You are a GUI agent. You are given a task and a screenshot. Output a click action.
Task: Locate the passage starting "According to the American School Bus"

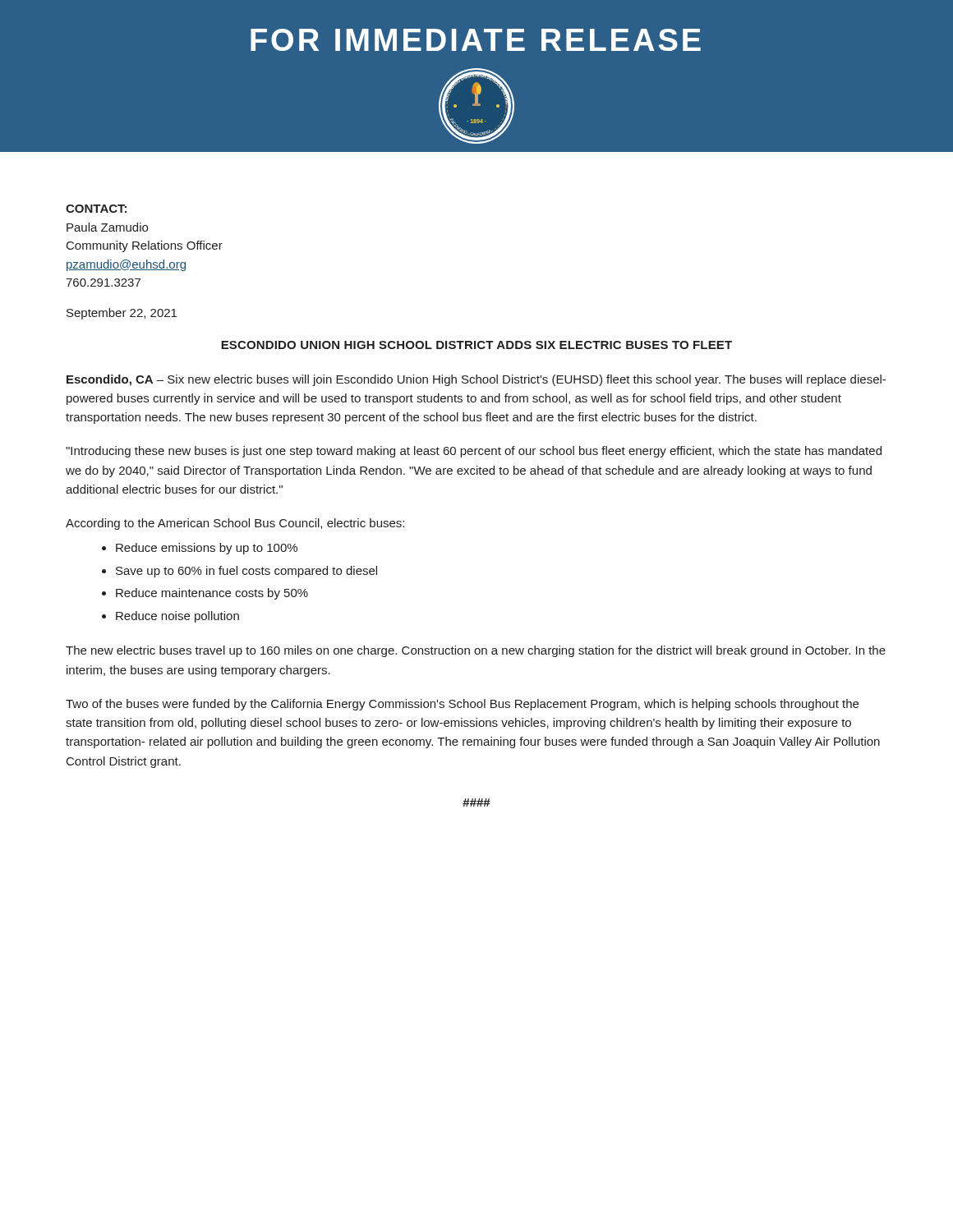[x=236, y=523]
